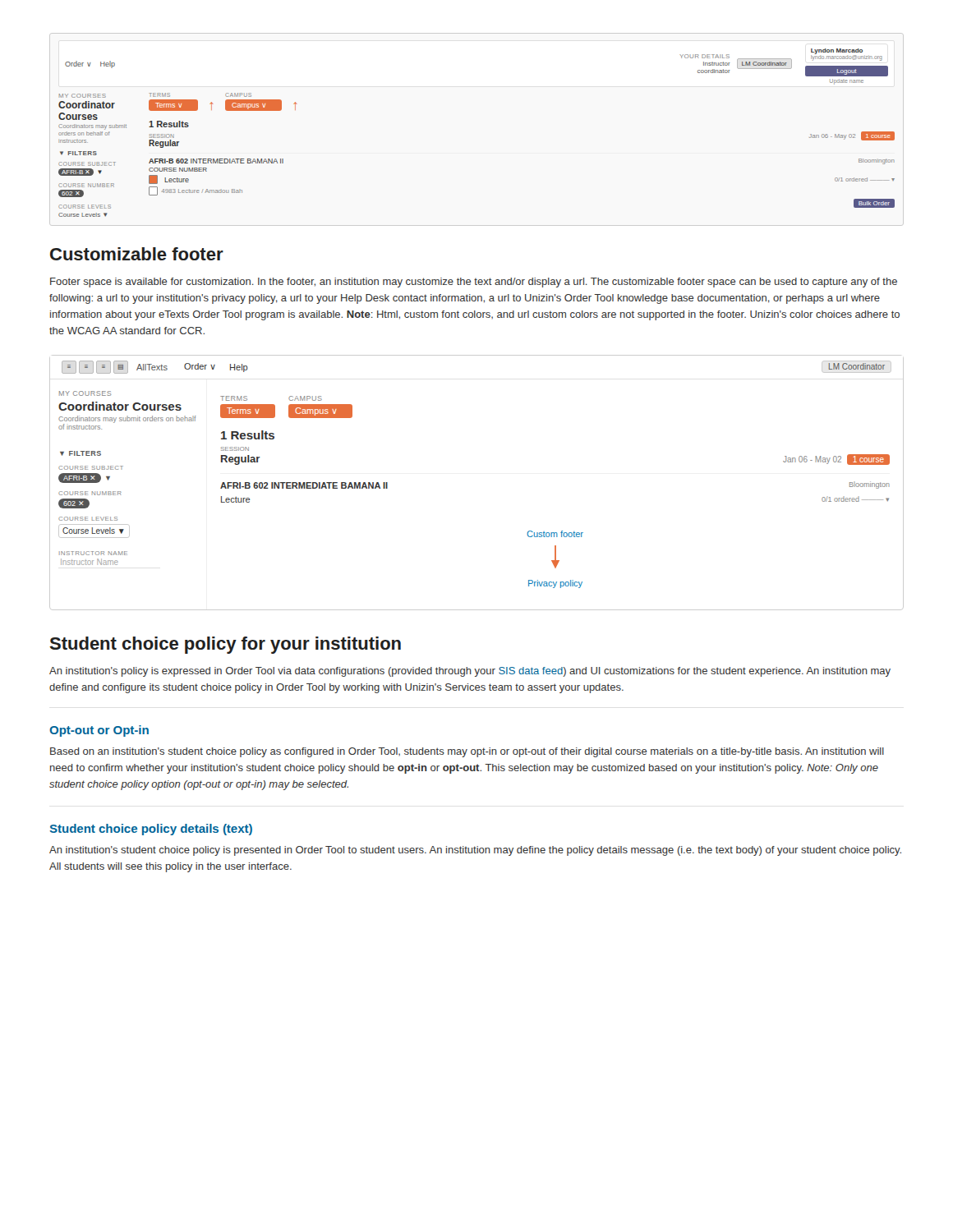Find "Opt-out or Opt-in" on this page
953x1232 pixels.
99,731
